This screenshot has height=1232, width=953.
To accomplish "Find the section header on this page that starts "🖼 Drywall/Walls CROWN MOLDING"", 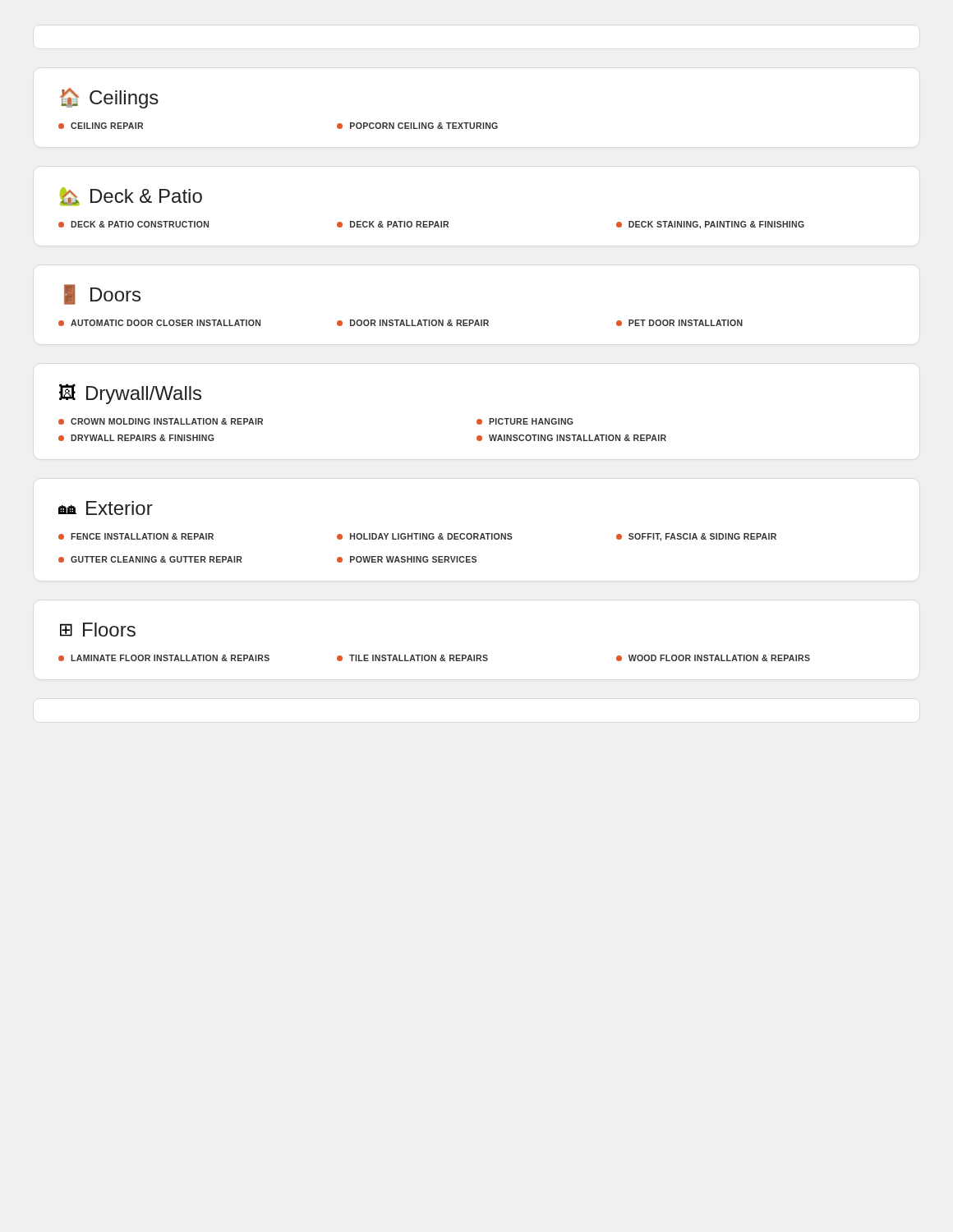I will click(476, 412).
